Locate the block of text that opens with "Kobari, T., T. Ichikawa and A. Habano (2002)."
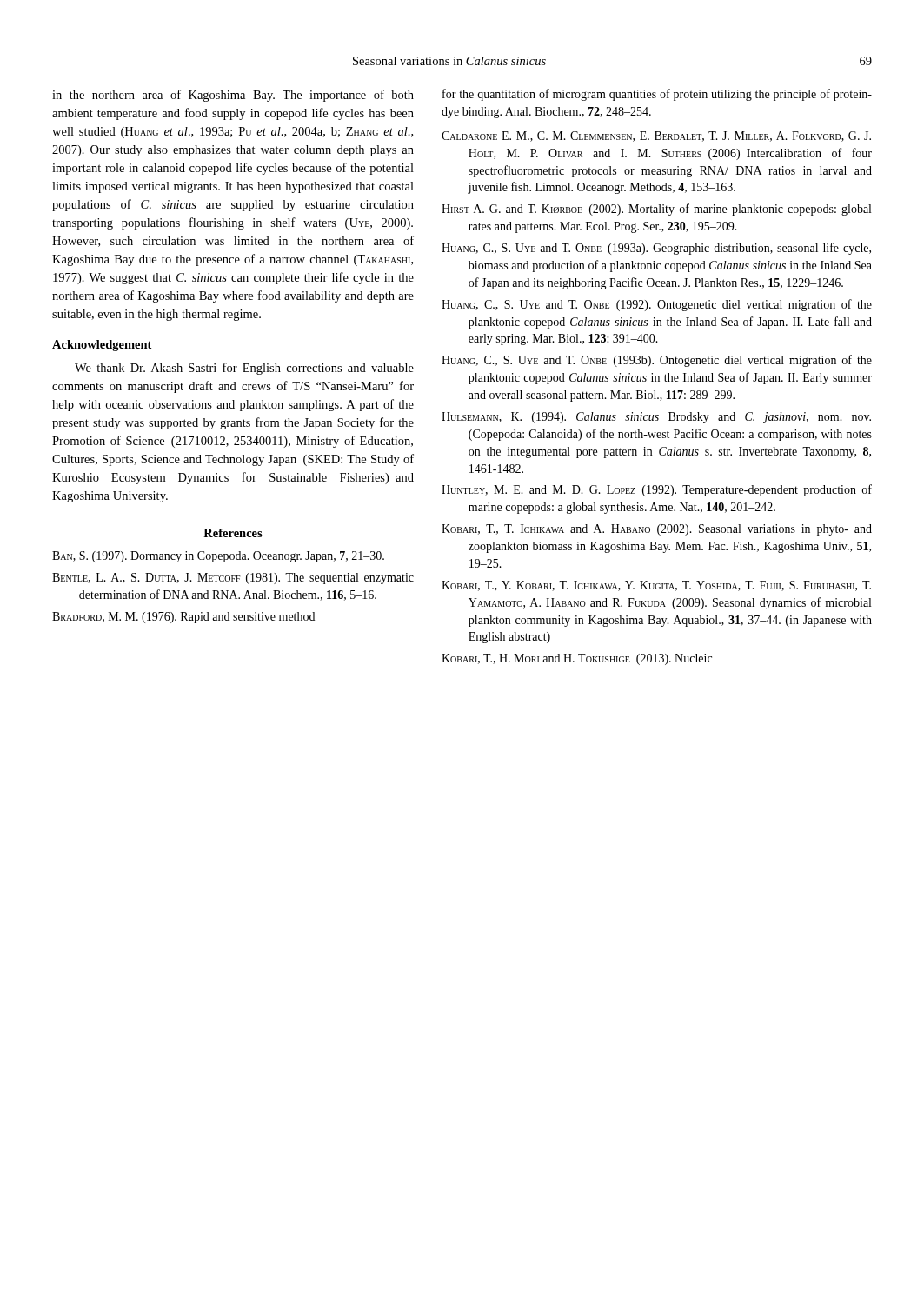The image size is (924, 1304). [657, 546]
